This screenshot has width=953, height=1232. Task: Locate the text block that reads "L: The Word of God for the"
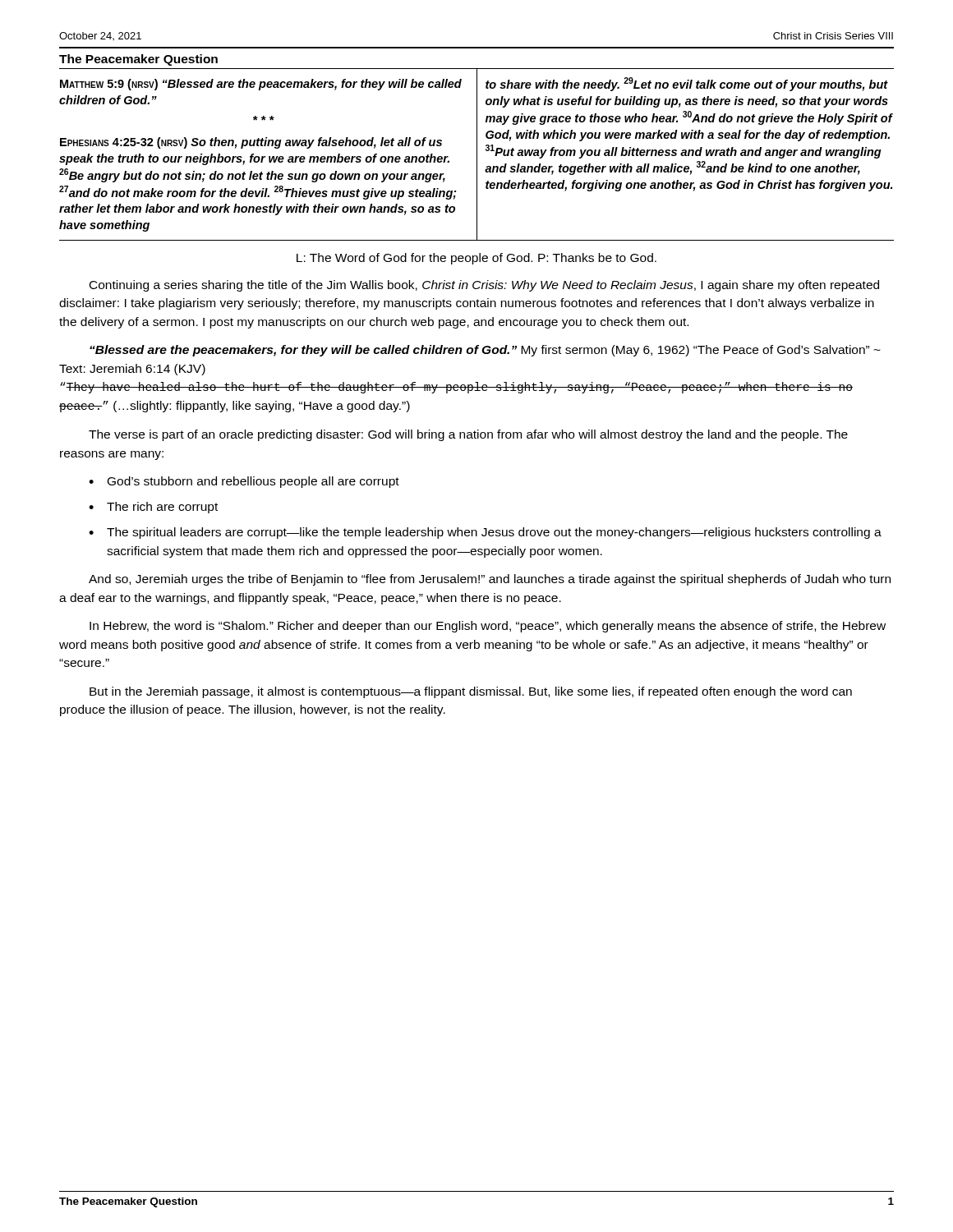476,258
